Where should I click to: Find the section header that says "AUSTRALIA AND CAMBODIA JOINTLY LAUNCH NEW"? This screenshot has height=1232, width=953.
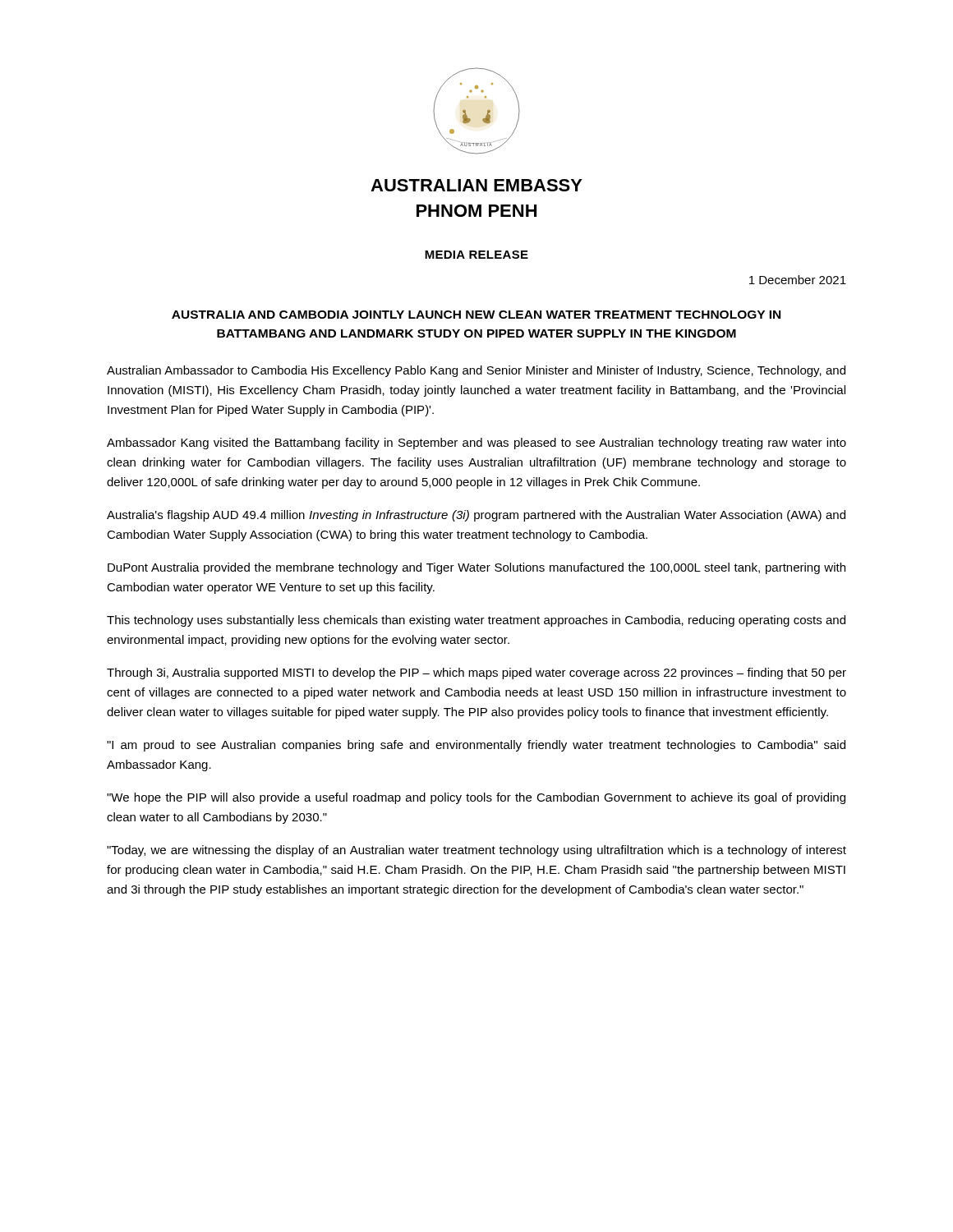(x=476, y=323)
